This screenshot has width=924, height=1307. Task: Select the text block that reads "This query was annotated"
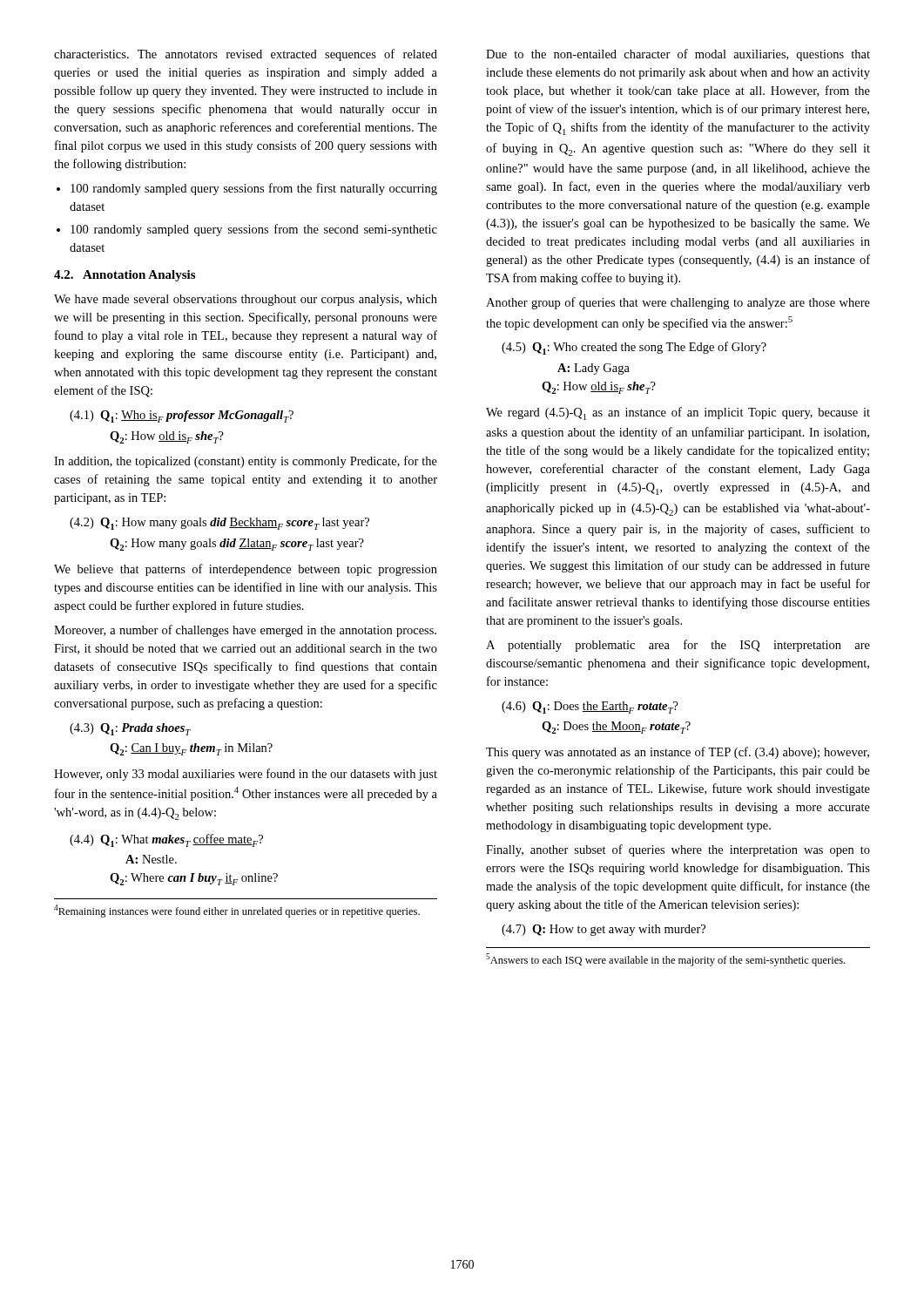pyautogui.click(x=678, y=829)
